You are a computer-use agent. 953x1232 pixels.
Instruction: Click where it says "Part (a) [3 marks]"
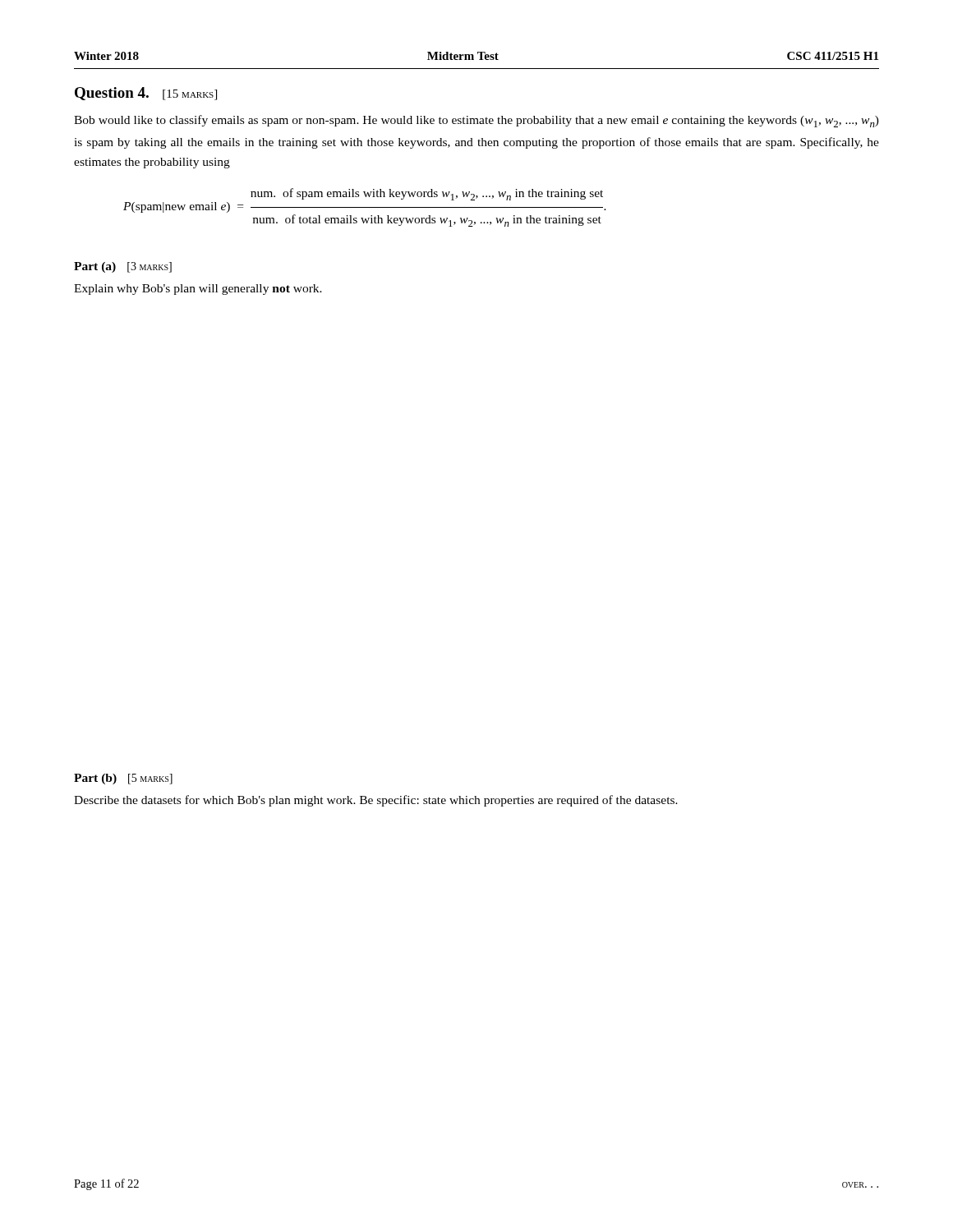pos(123,266)
